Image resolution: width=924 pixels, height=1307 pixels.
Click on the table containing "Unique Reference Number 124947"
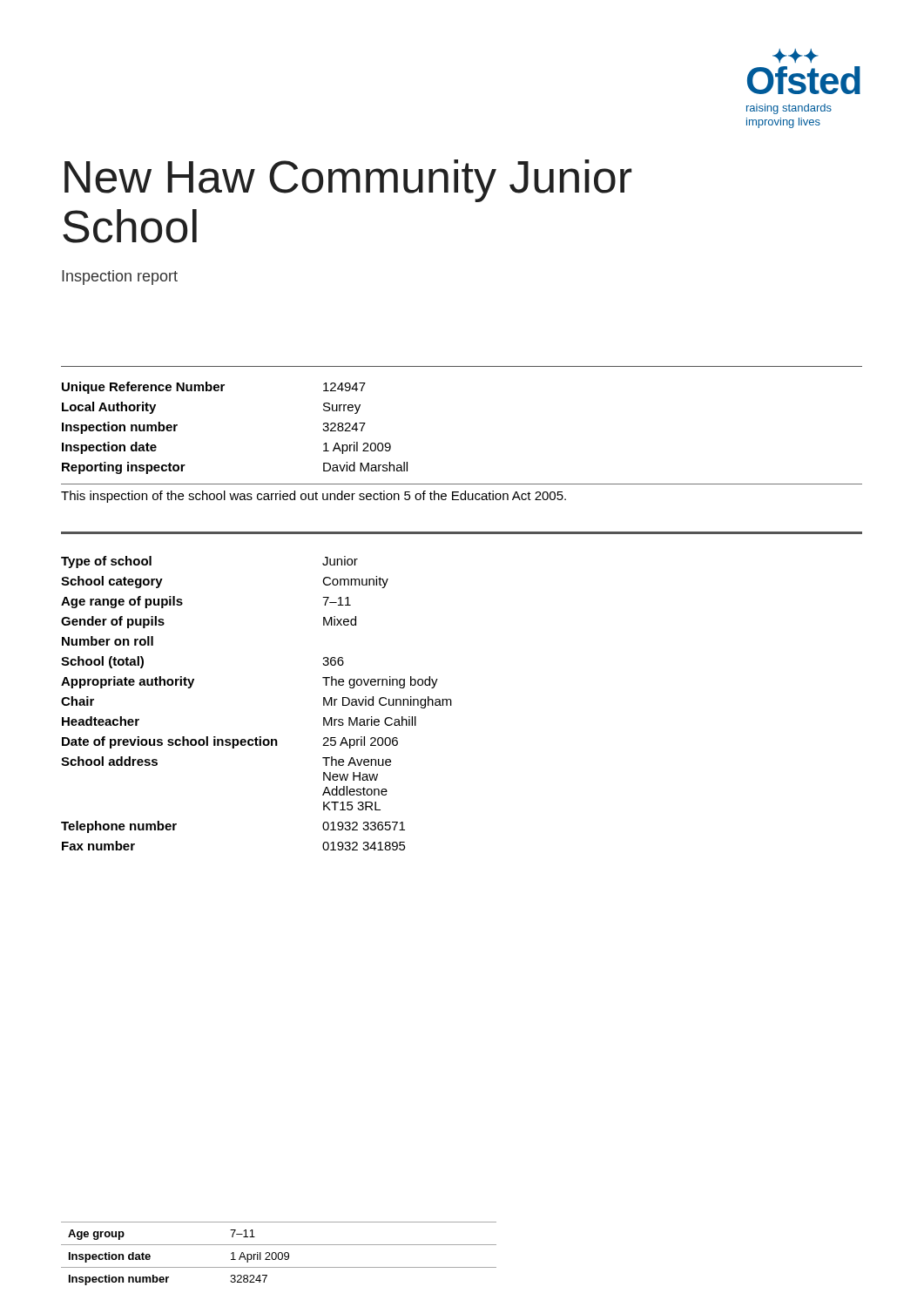click(435, 429)
